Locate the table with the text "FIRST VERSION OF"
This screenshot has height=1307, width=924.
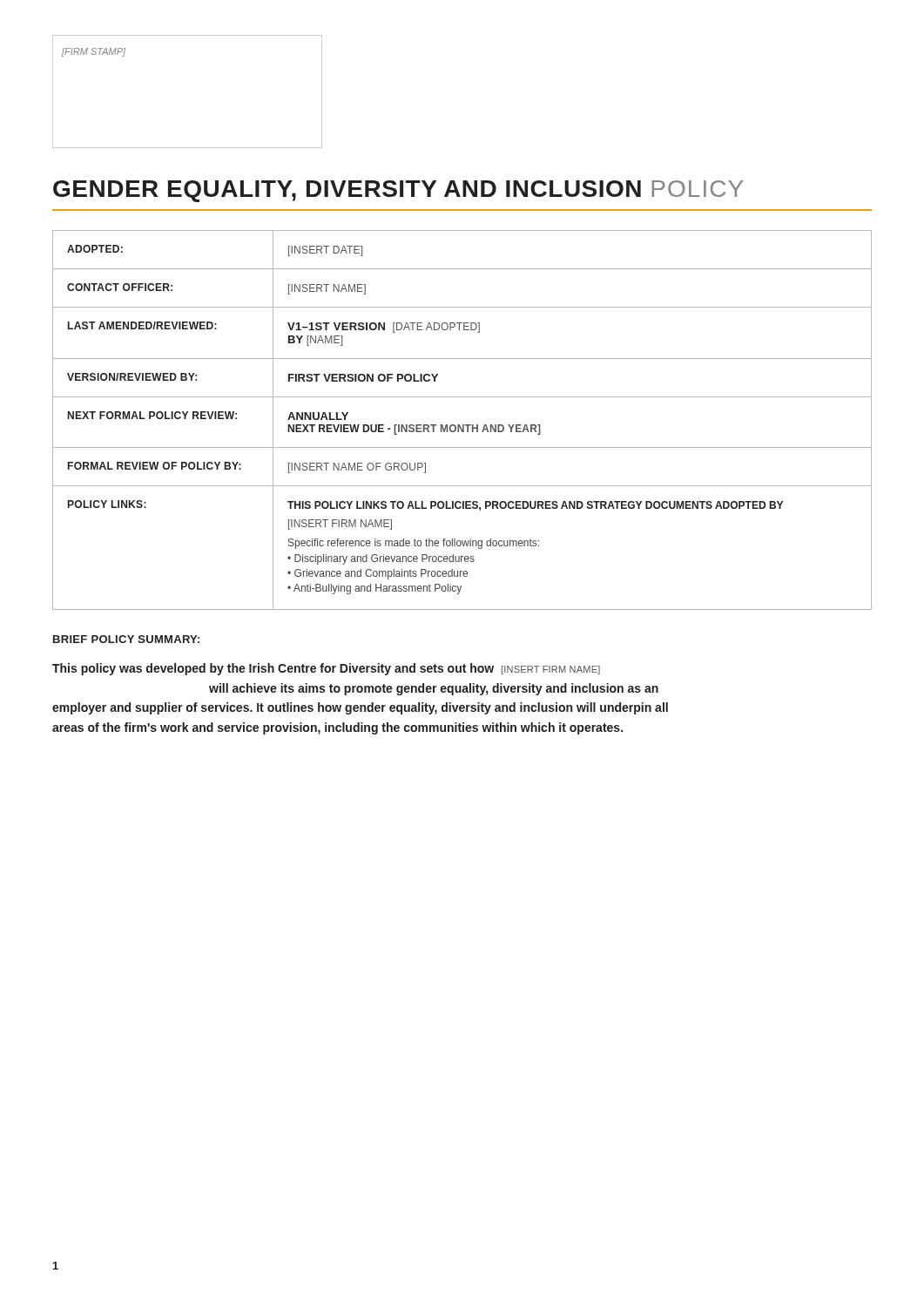tap(462, 420)
